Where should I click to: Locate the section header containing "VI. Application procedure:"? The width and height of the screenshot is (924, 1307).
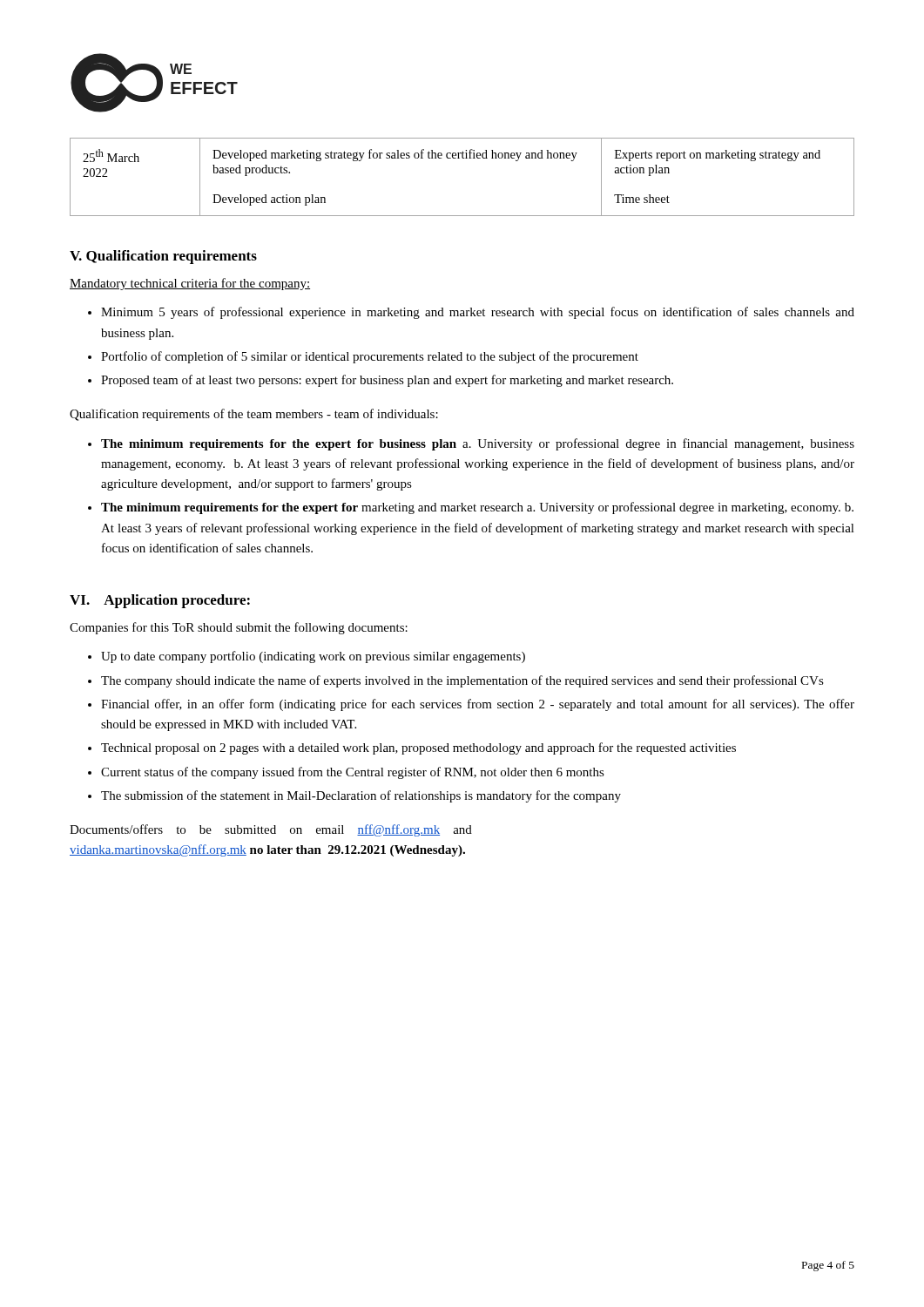tap(160, 600)
